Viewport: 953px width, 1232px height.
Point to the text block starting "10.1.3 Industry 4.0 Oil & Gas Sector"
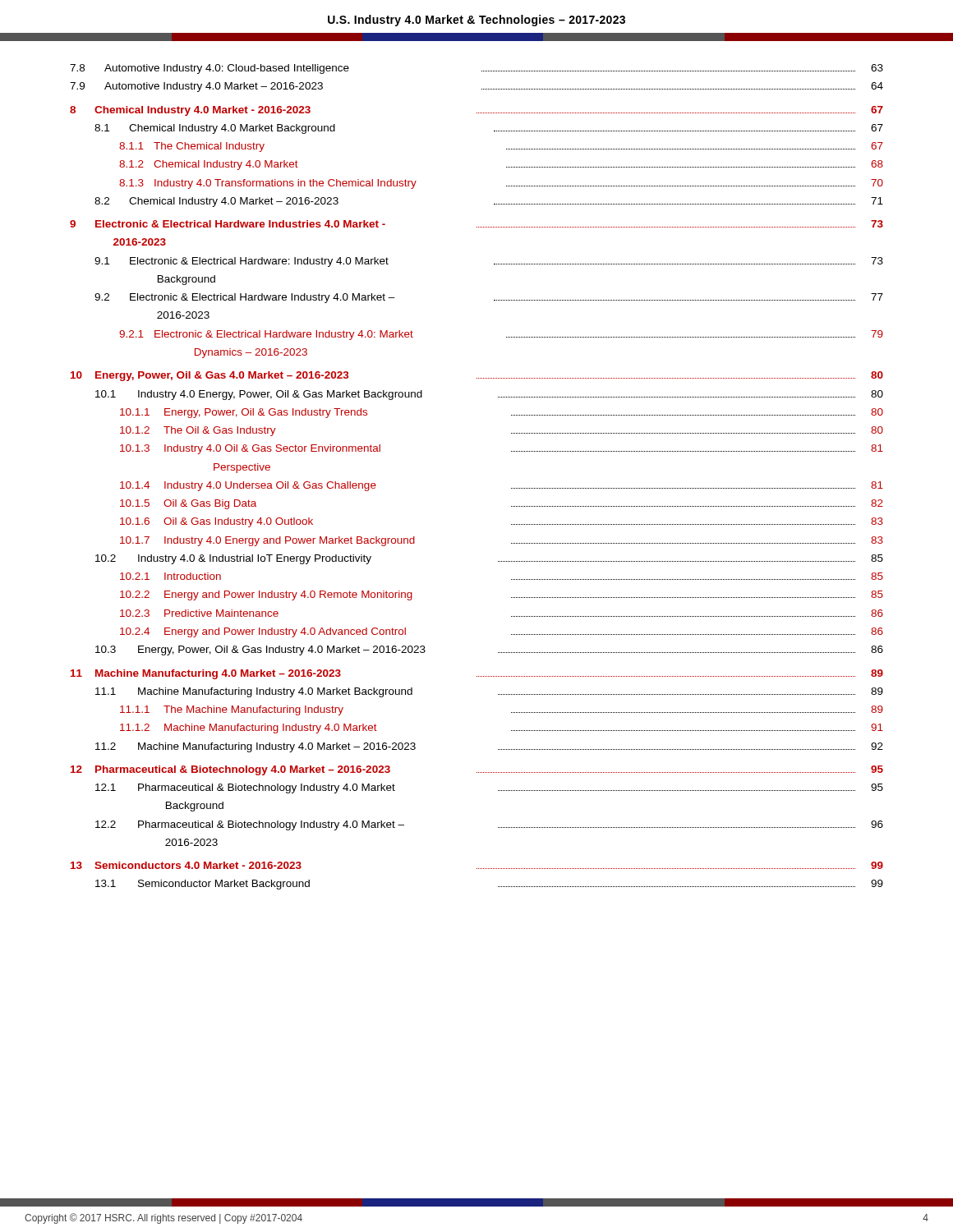pos(138,449)
